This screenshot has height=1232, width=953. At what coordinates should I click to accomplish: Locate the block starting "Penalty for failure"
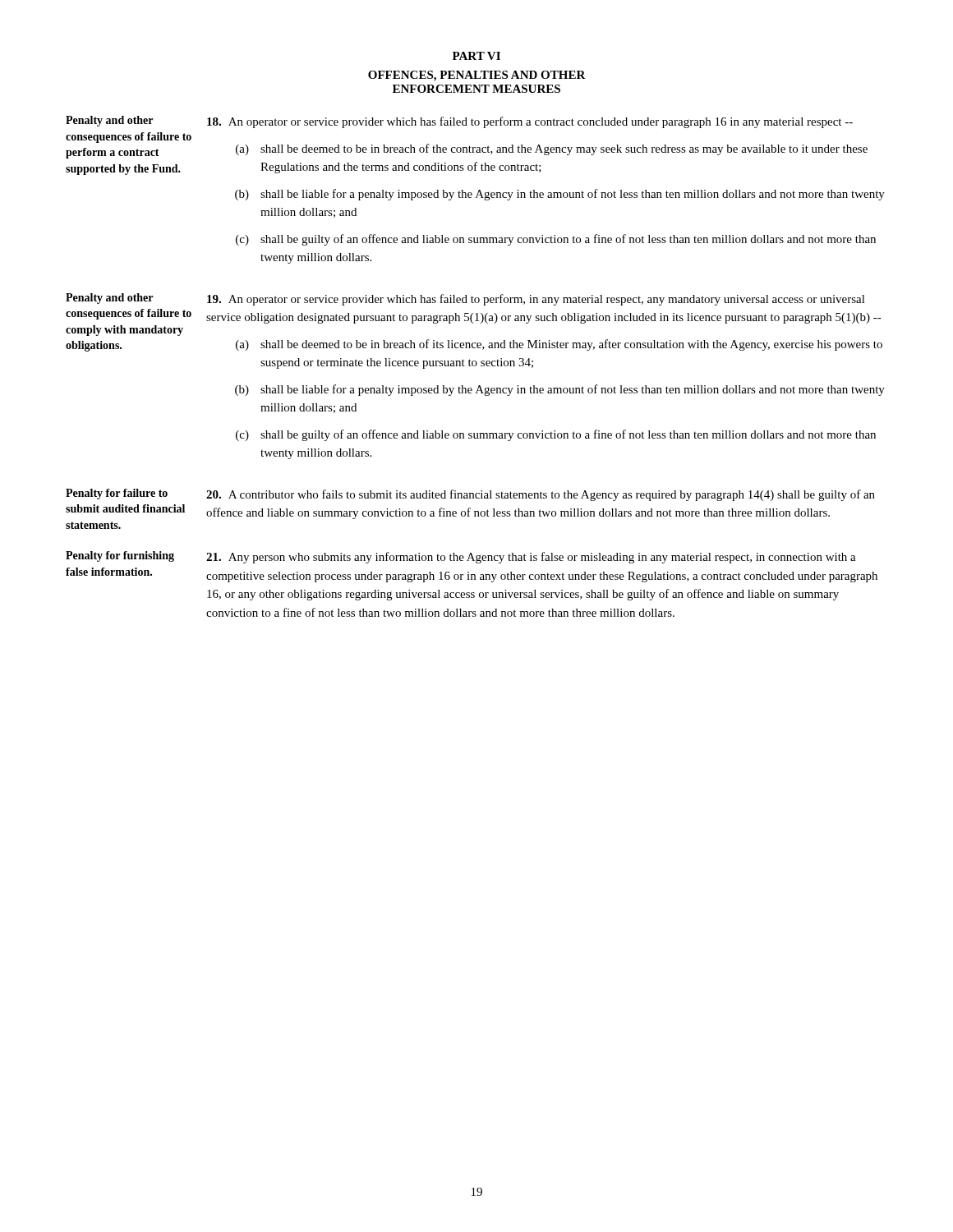pos(126,509)
